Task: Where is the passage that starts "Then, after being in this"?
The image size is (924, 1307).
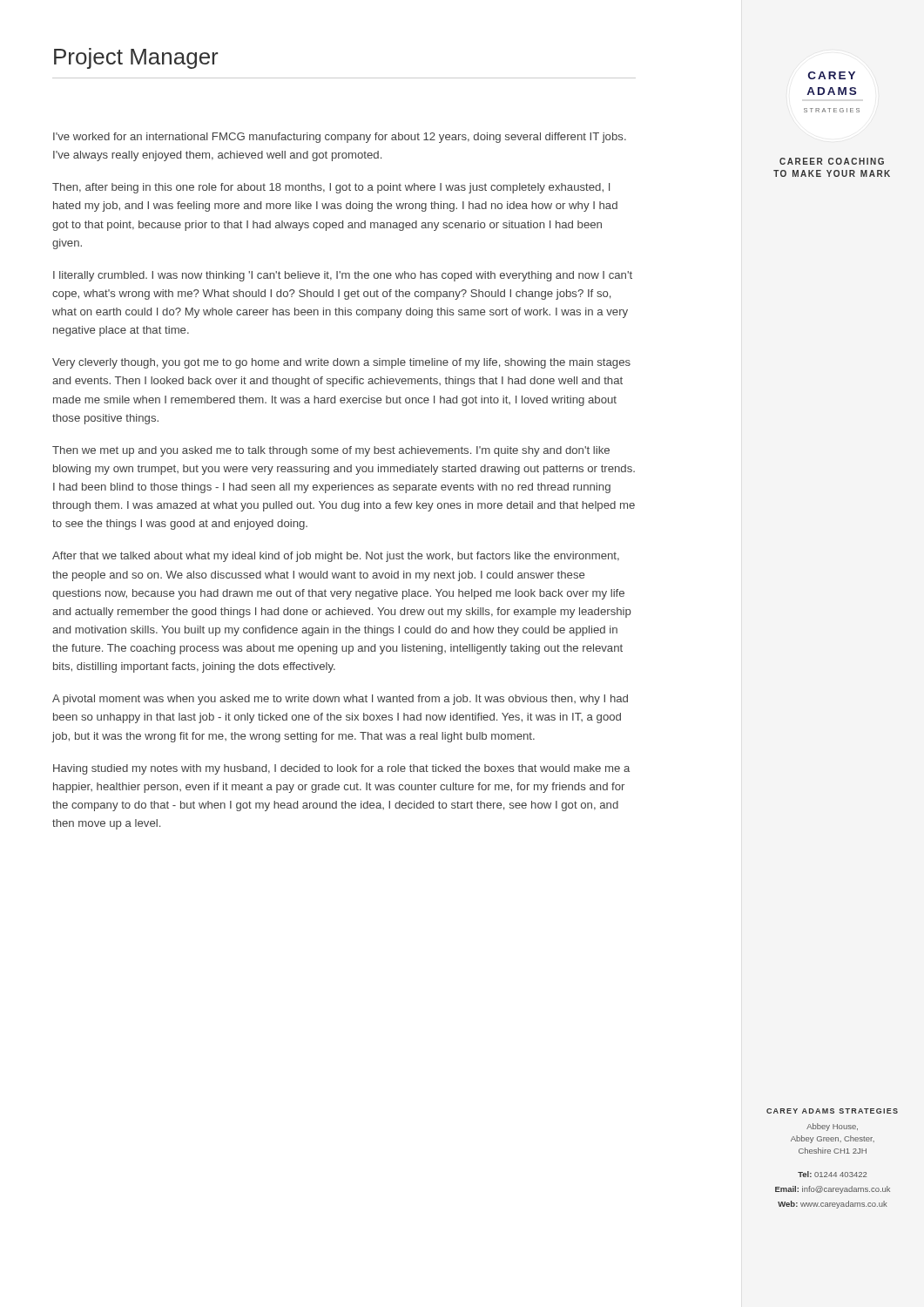Action: click(335, 215)
